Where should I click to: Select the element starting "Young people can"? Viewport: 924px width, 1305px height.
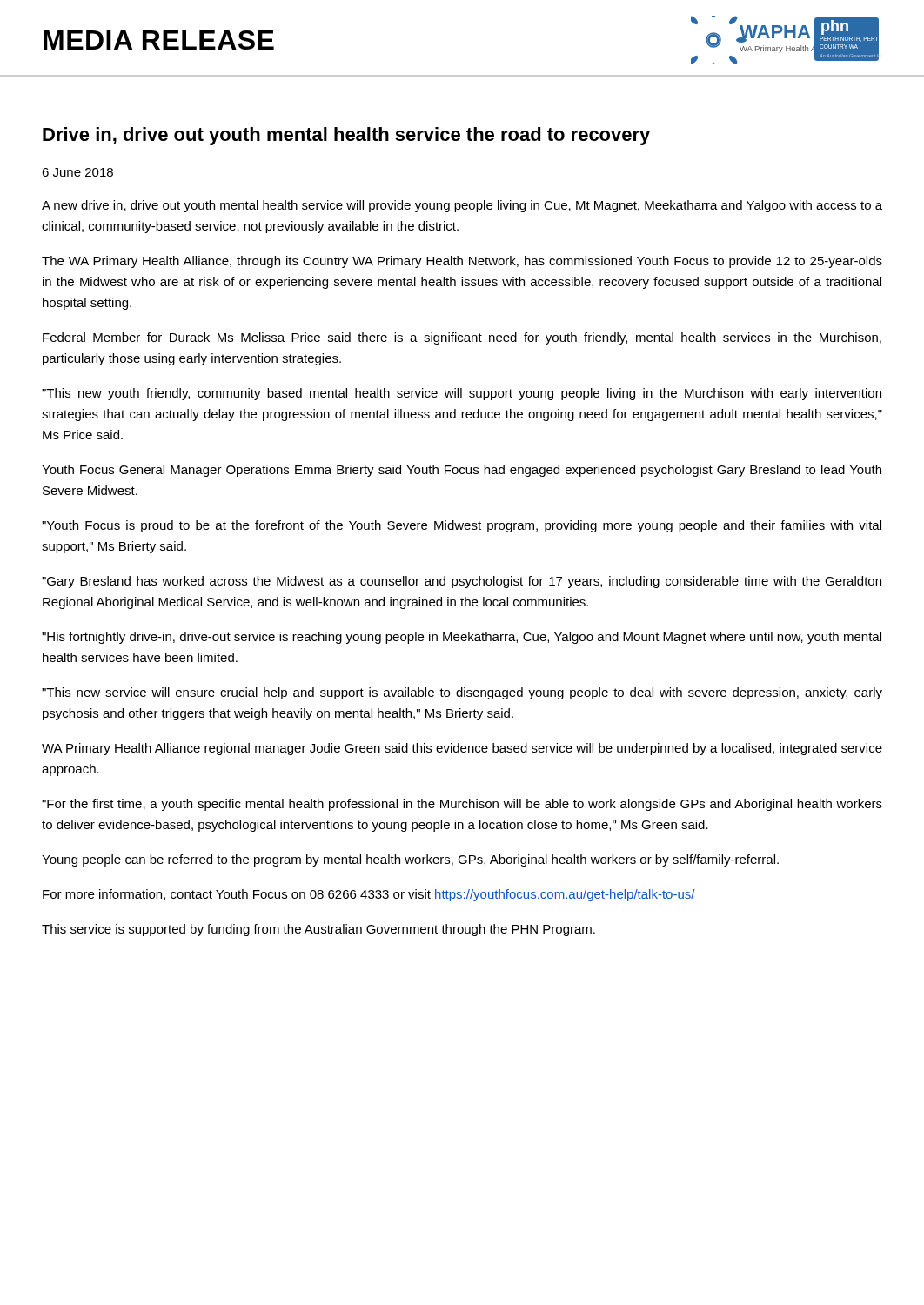(462, 859)
